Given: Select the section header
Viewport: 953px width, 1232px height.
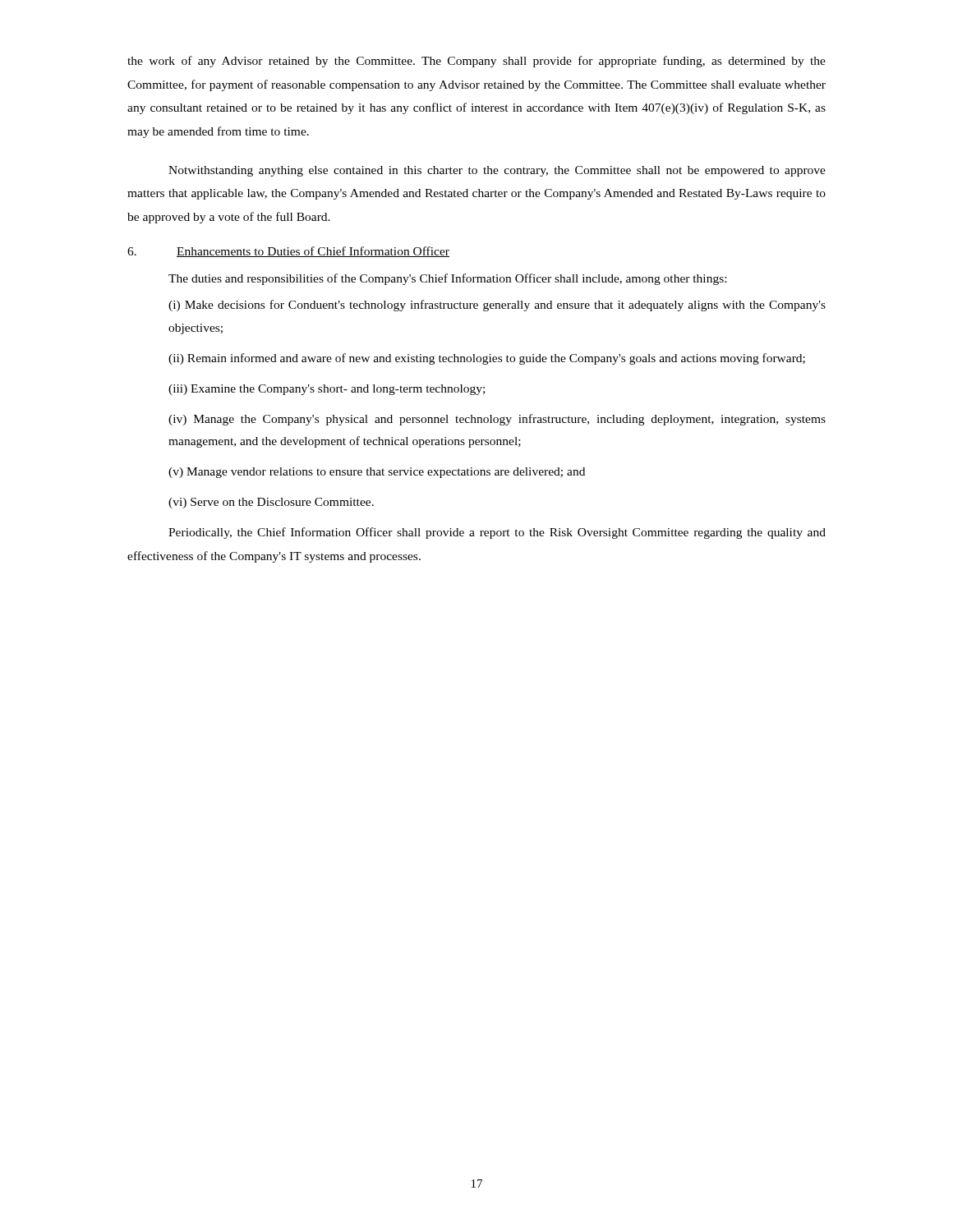Looking at the screenshot, I should (476, 251).
